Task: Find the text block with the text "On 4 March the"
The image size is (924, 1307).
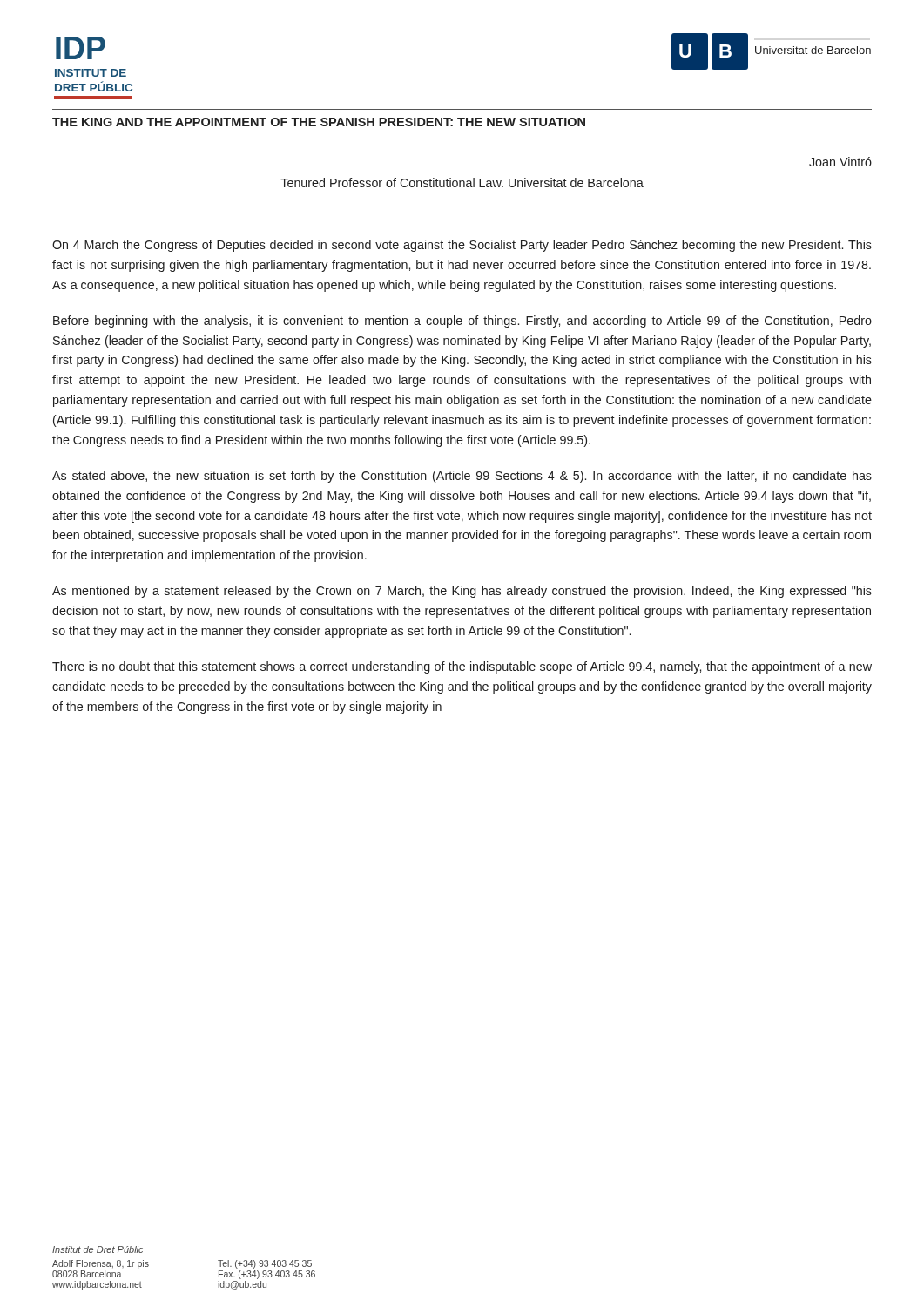Action: click(462, 265)
